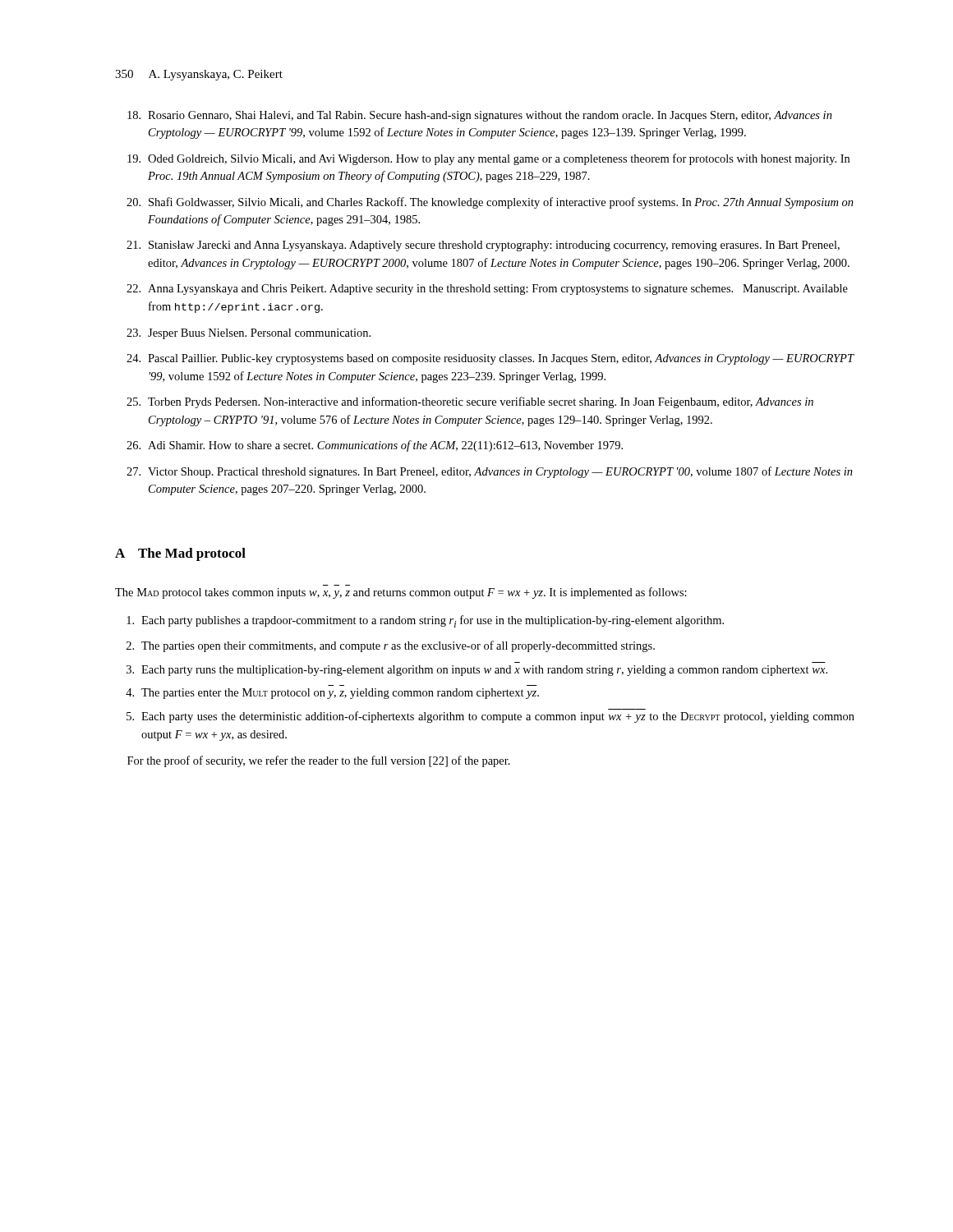Click on the text block starting "Each party publishes a"
This screenshot has height=1232, width=953.
(x=485, y=622)
